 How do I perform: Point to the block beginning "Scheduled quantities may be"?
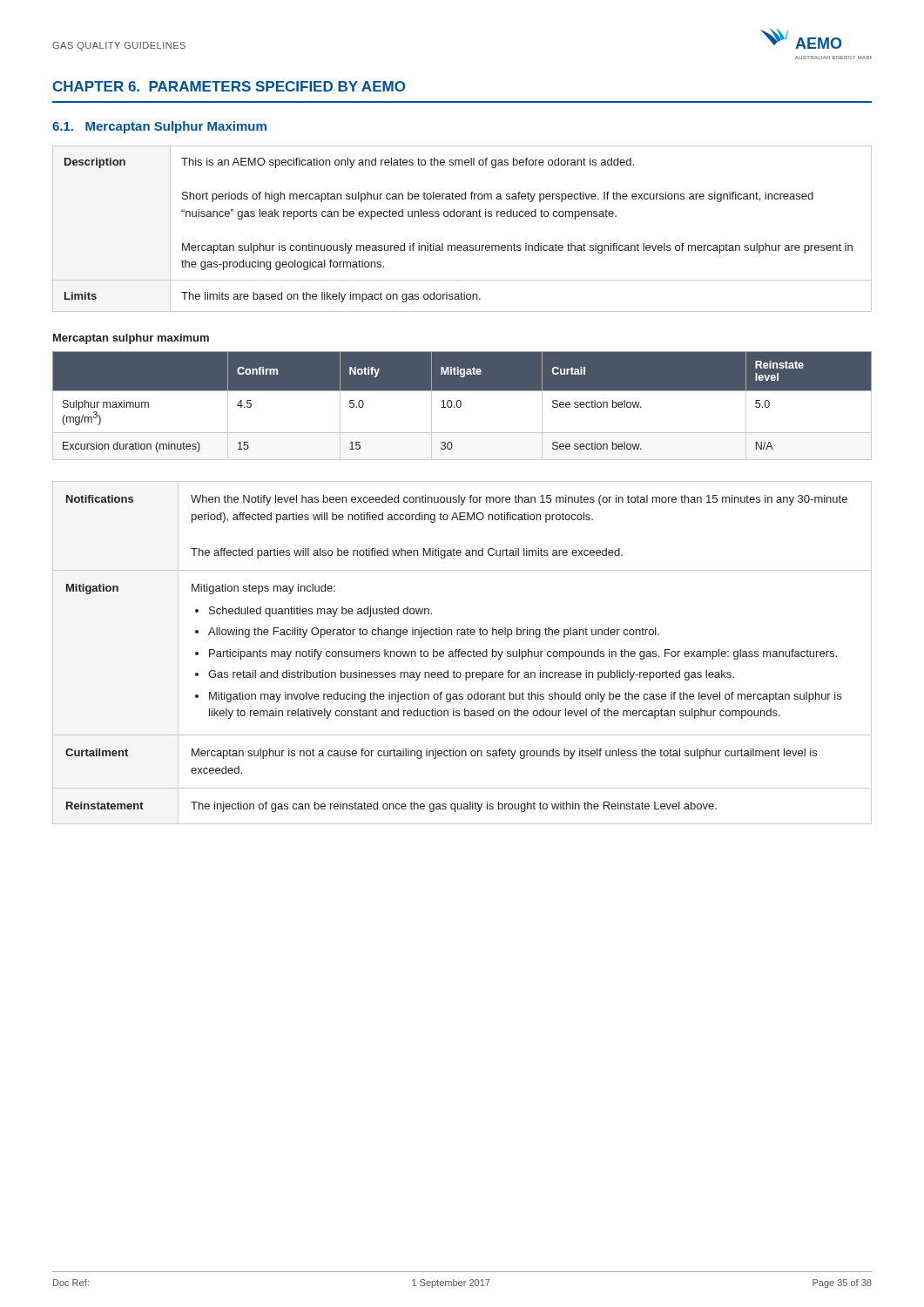(x=320, y=610)
